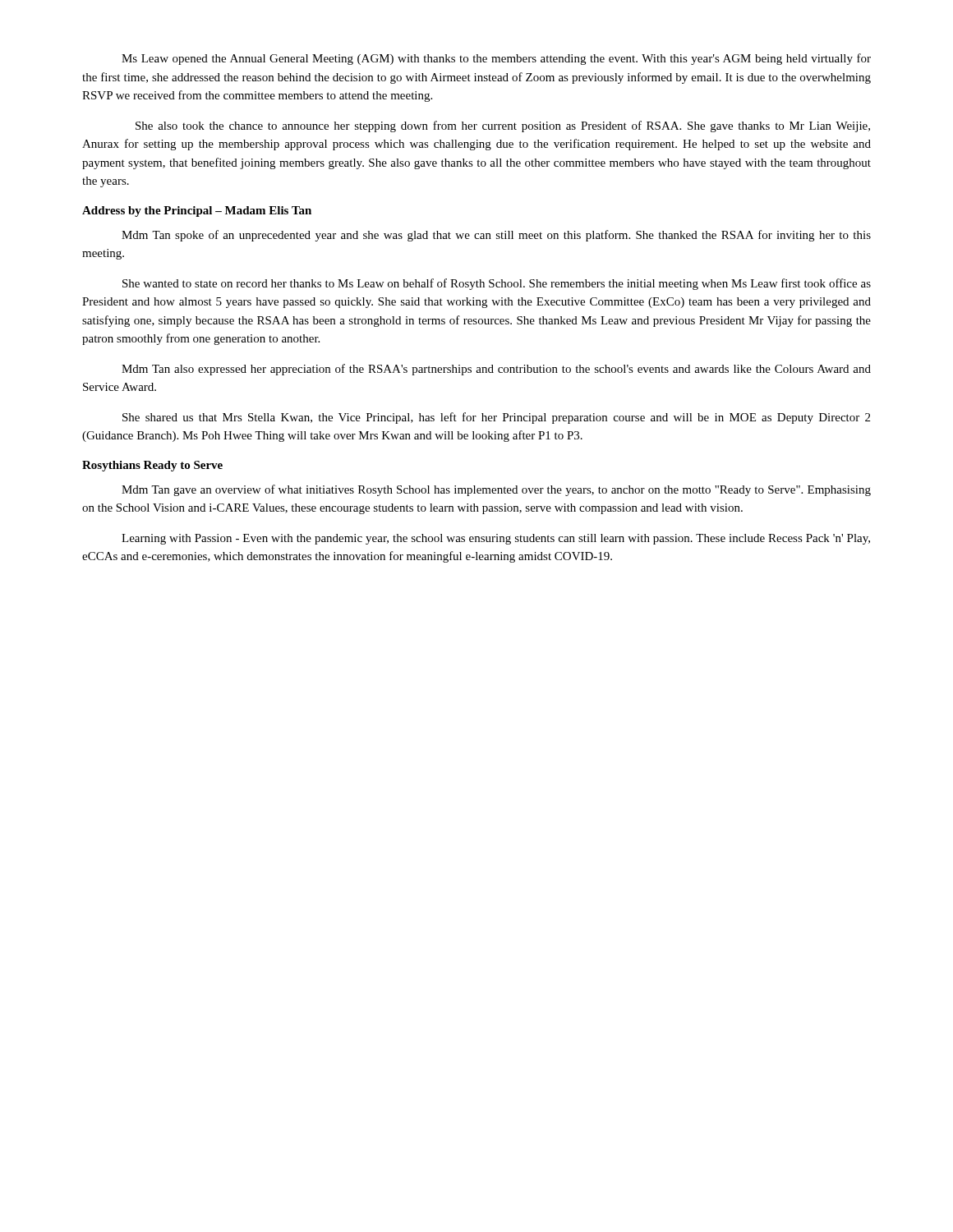Find the text block starting "Ms Leaw opened the Annual General Meeting"

(x=476, y=120)
